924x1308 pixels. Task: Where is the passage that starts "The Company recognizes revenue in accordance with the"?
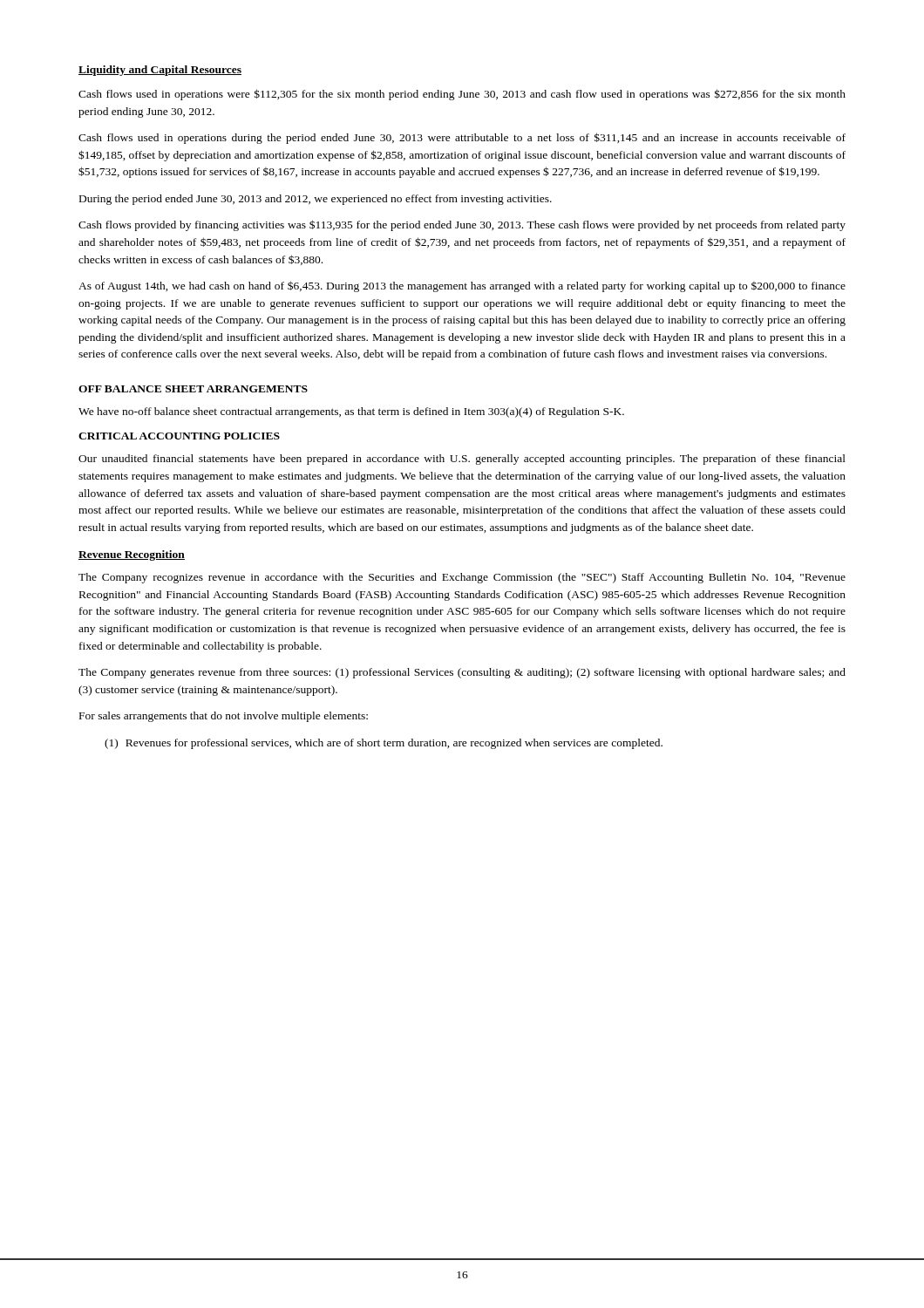click(x=462, y=611)
